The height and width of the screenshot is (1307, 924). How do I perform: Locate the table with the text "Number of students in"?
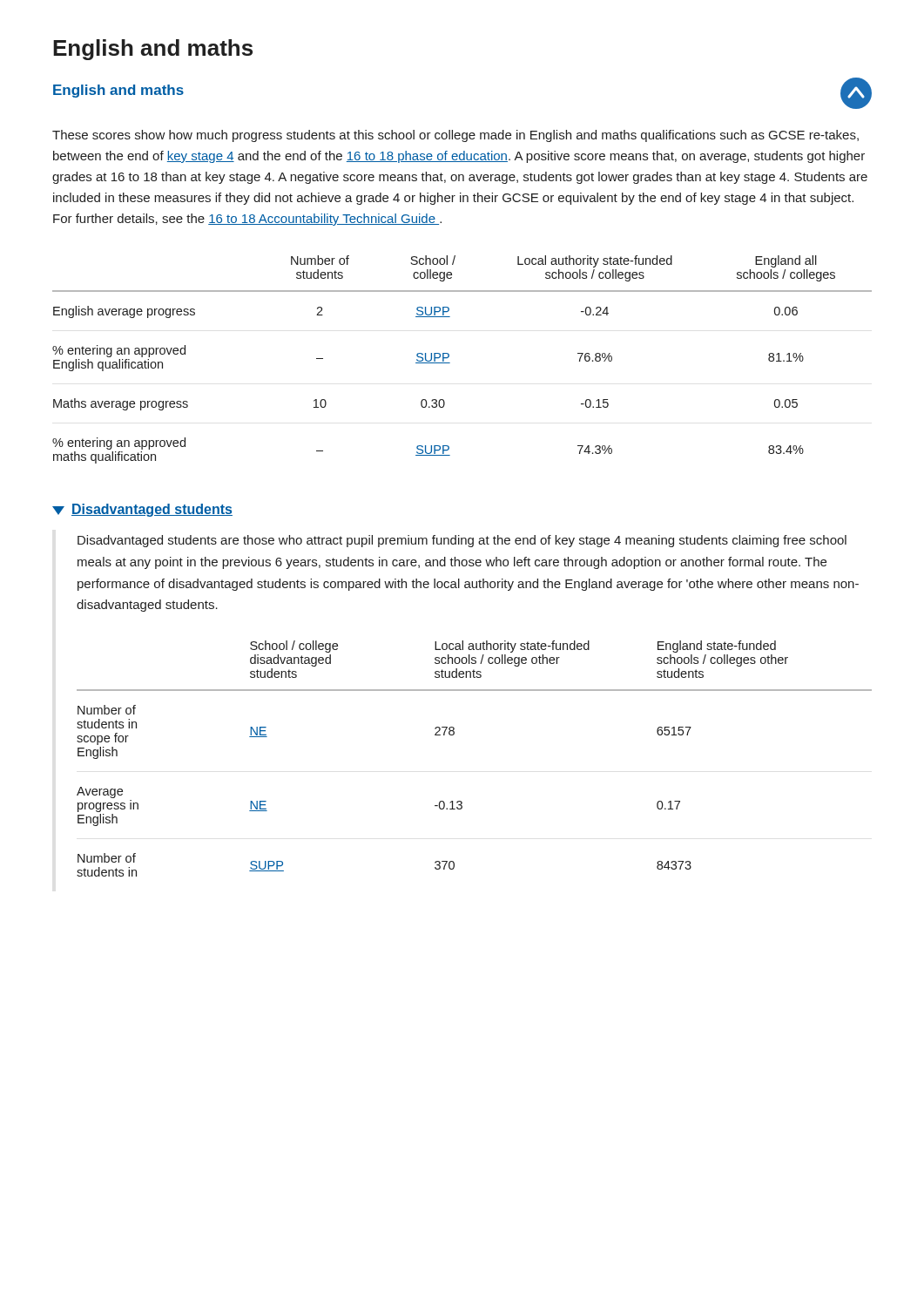point(474,763)
